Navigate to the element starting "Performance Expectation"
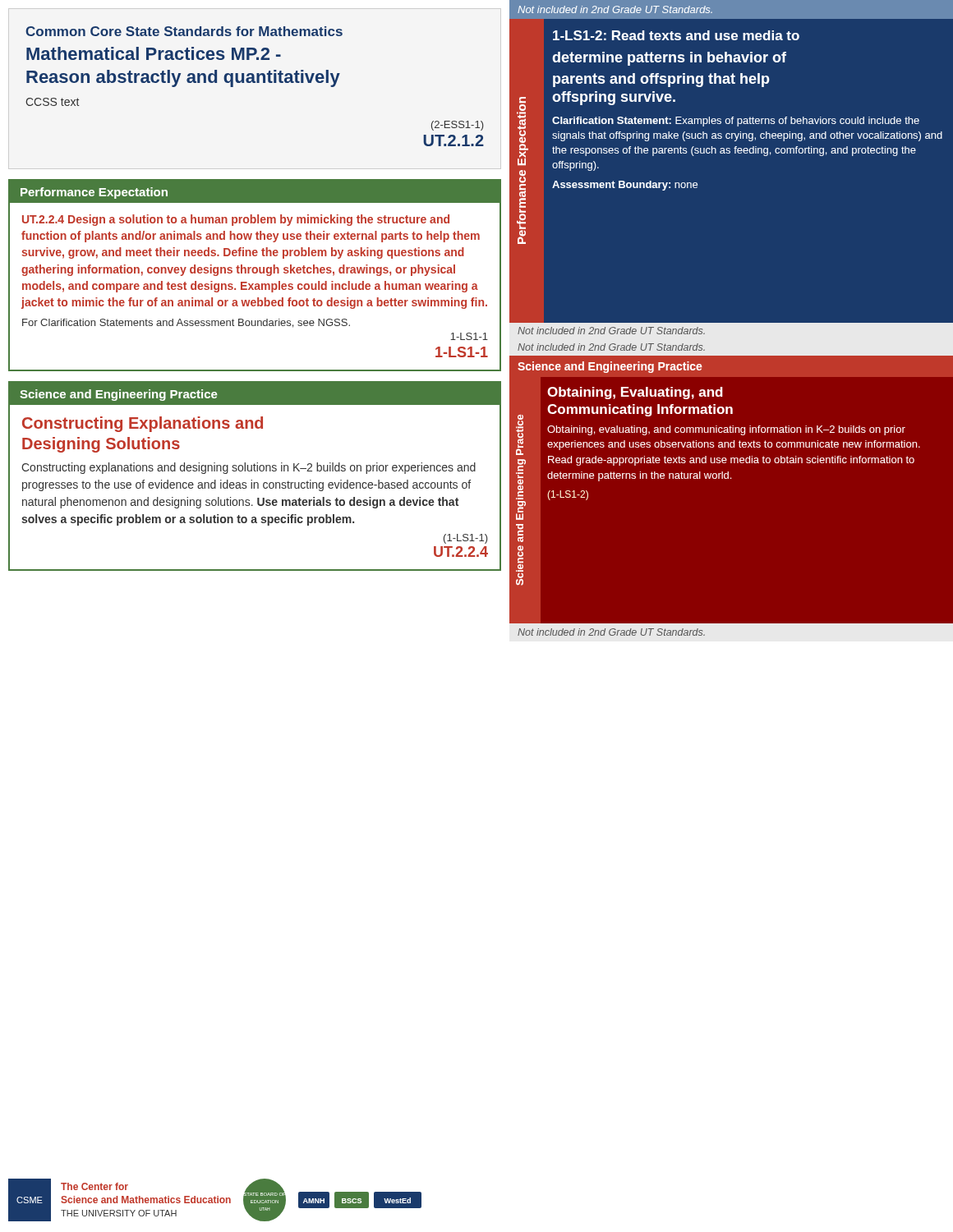The image size is (953, 1232). click(94, 192)
